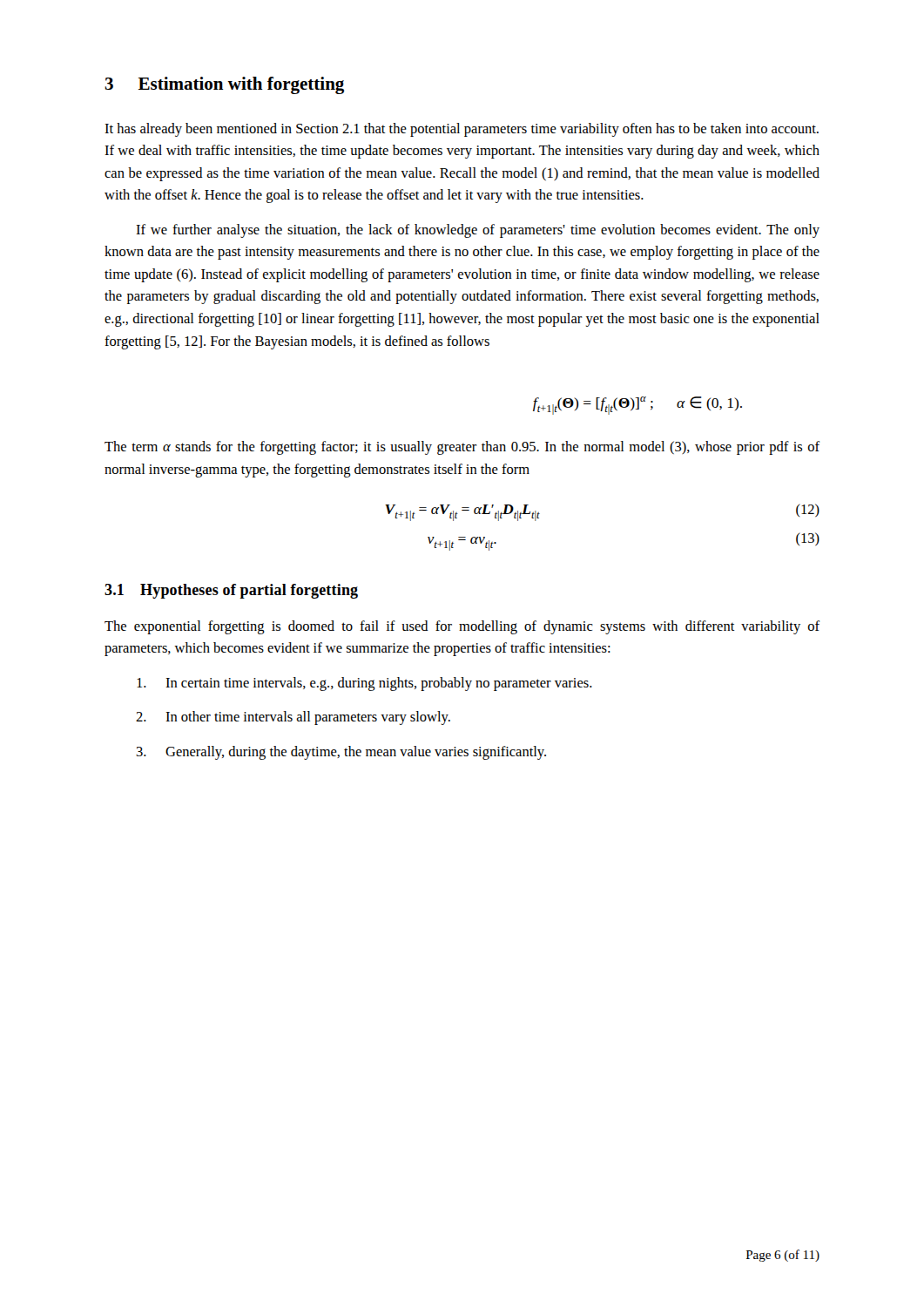Point to the block beginning "The term α stands"

tap(462, 458)
